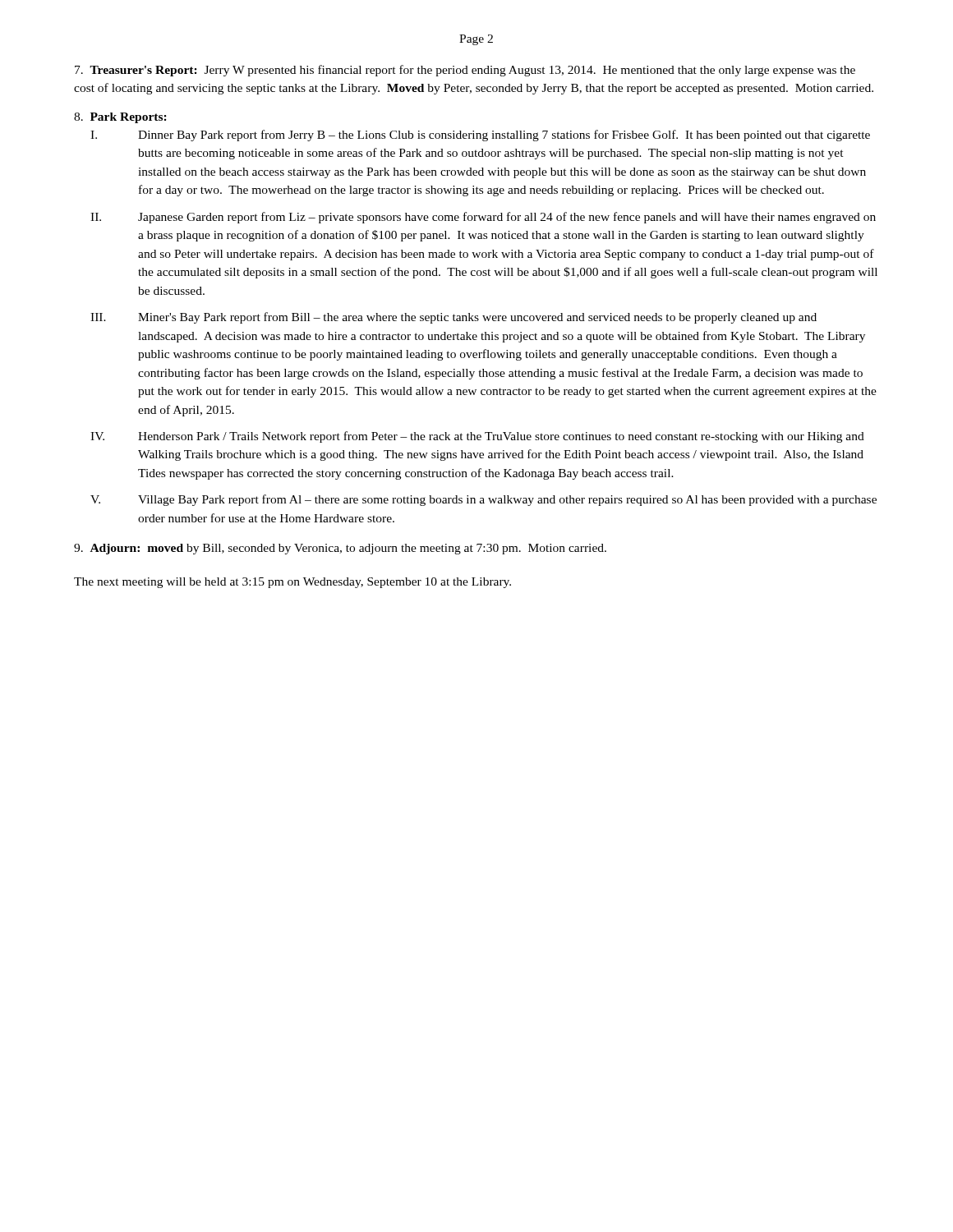Locate the block of text that opens with "Adjourn: moved by Bill, seconded by Veronica, to"
This screenshot has width=953, height=1232.
click(x=341, y=548)
